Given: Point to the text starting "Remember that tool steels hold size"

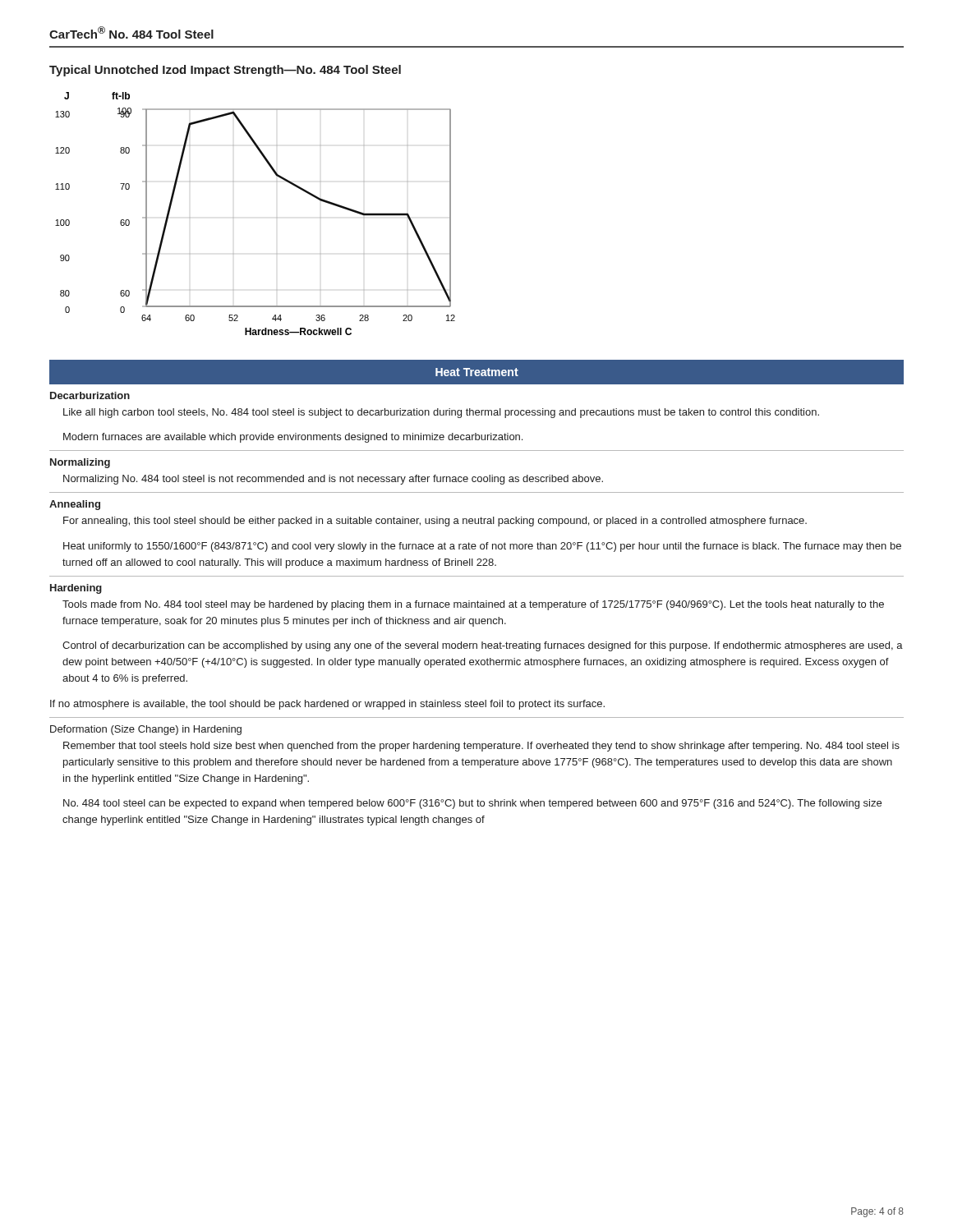Looking at the screenshot, I should click(481, 762).
